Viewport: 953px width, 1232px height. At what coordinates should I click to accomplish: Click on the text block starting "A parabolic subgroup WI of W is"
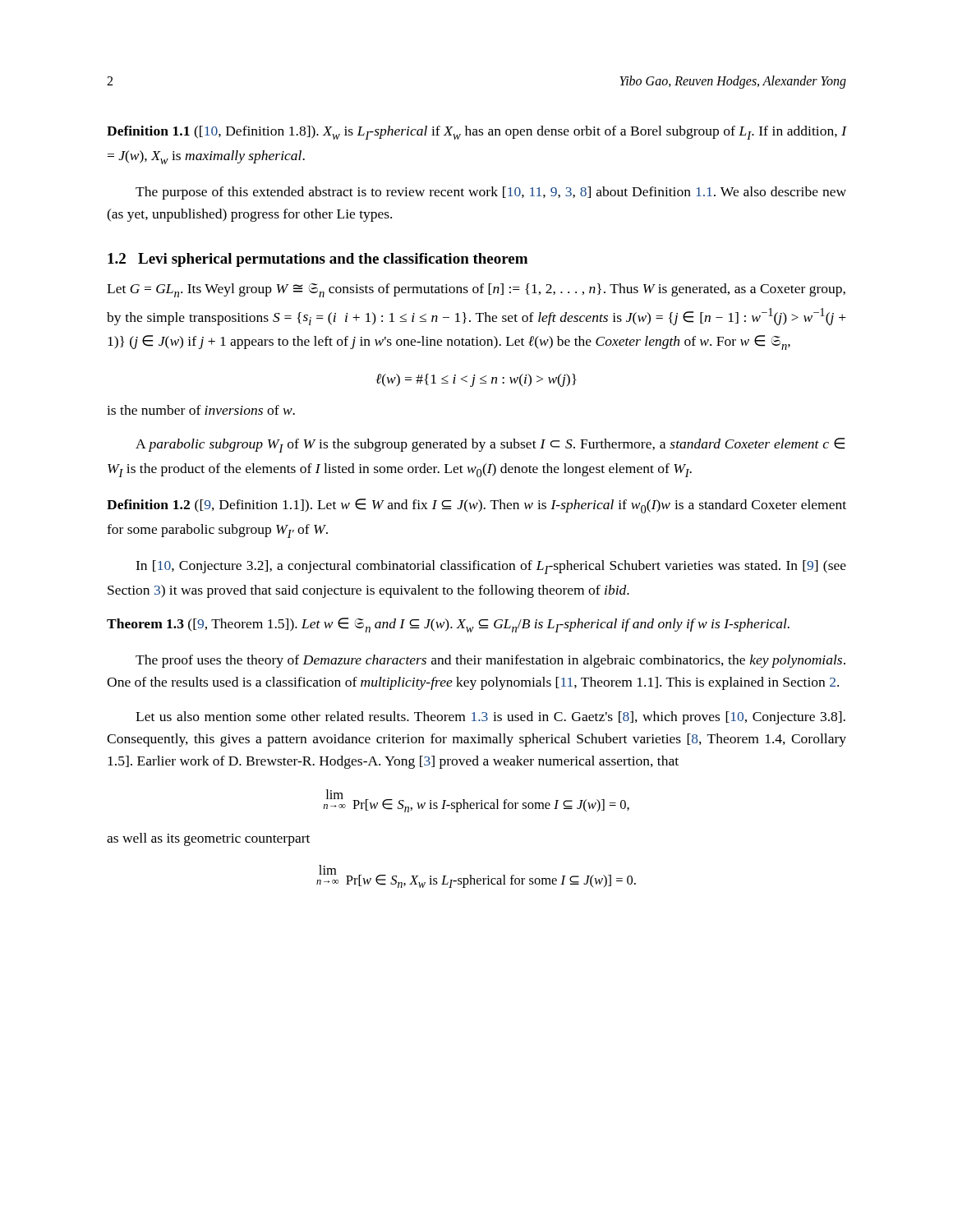tap(476, 457)
